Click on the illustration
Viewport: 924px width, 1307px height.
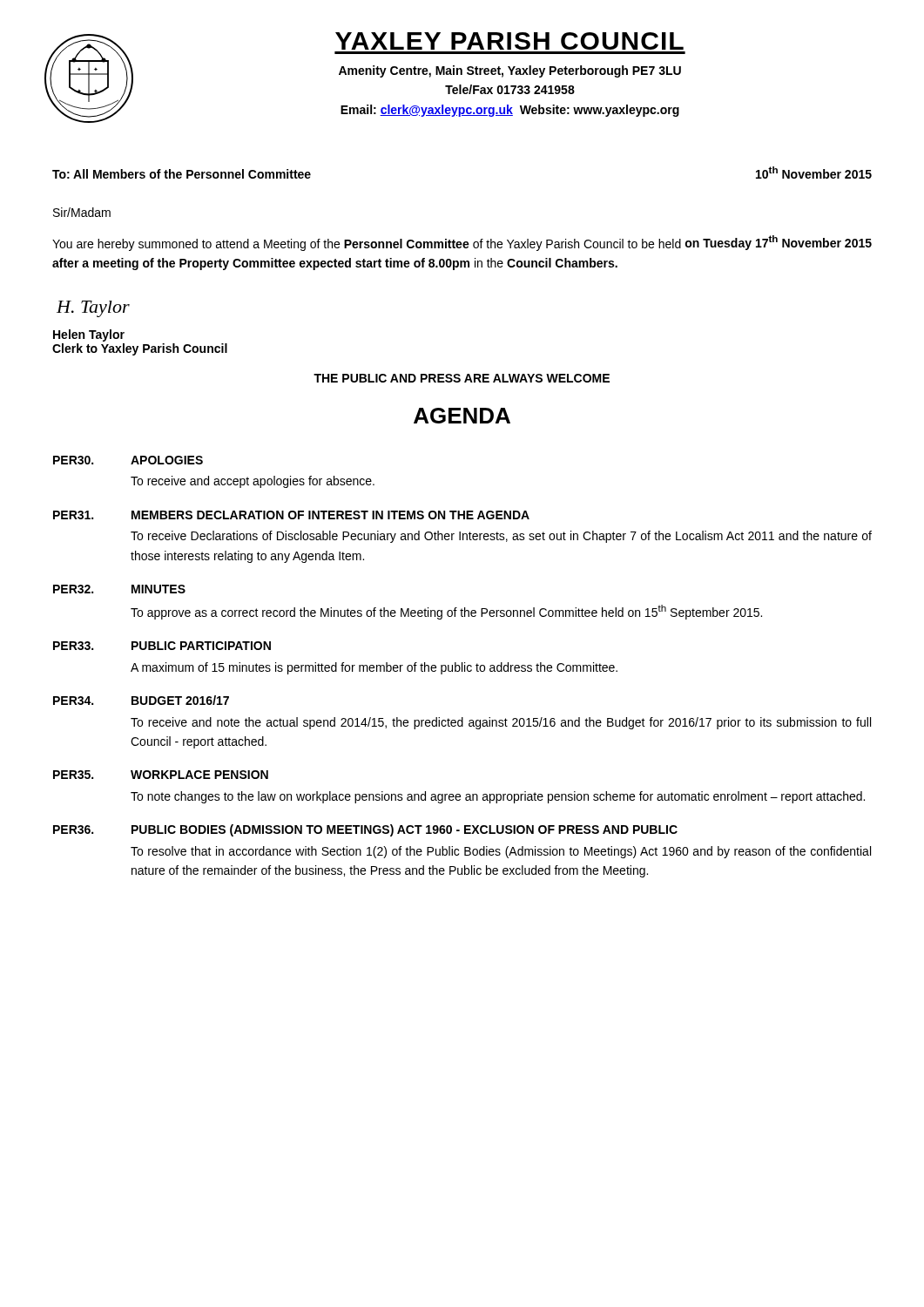pos(462,304)
